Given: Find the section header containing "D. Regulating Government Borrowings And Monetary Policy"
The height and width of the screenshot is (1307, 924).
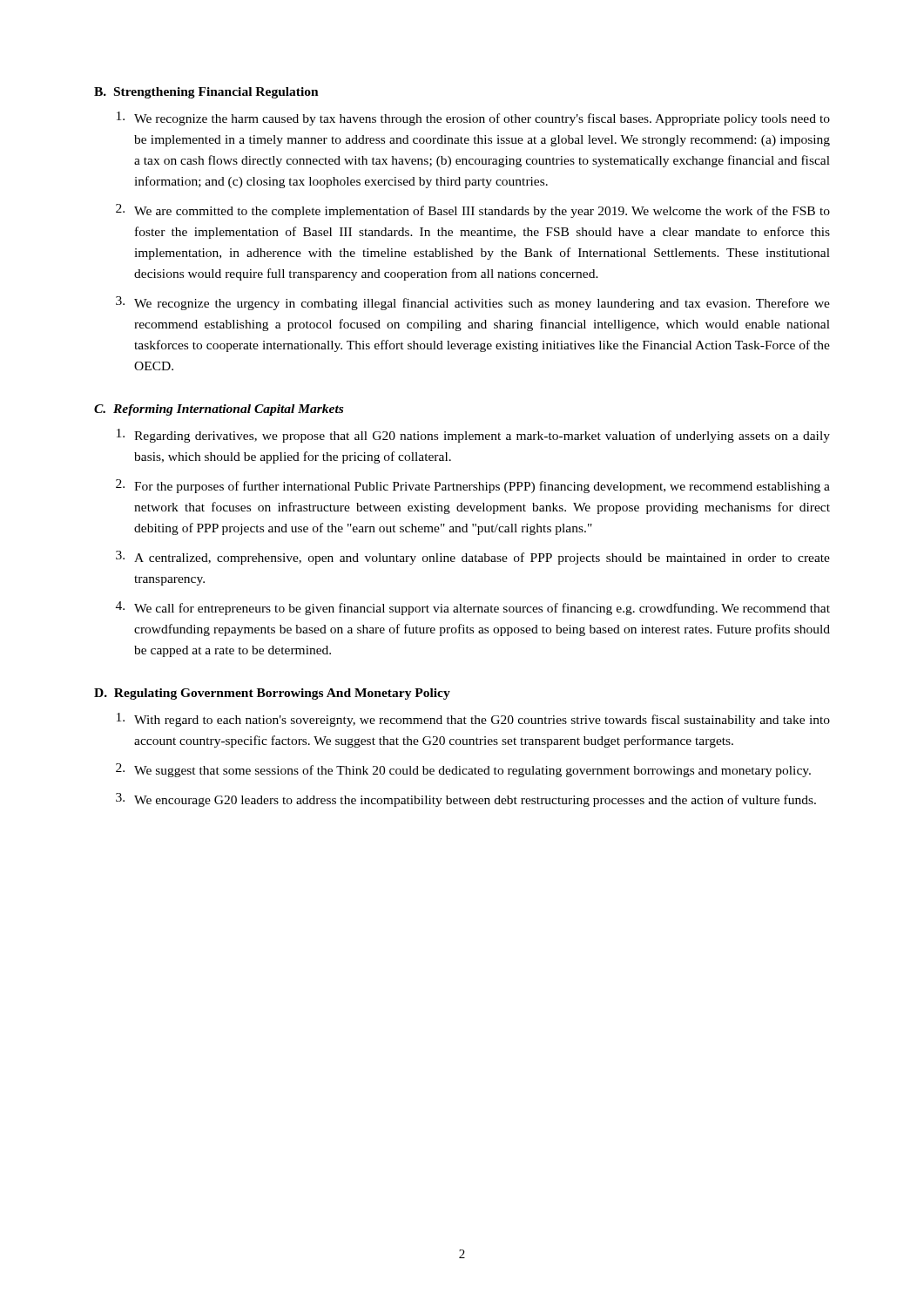Looking at the screenshot, I should [272, 693].
